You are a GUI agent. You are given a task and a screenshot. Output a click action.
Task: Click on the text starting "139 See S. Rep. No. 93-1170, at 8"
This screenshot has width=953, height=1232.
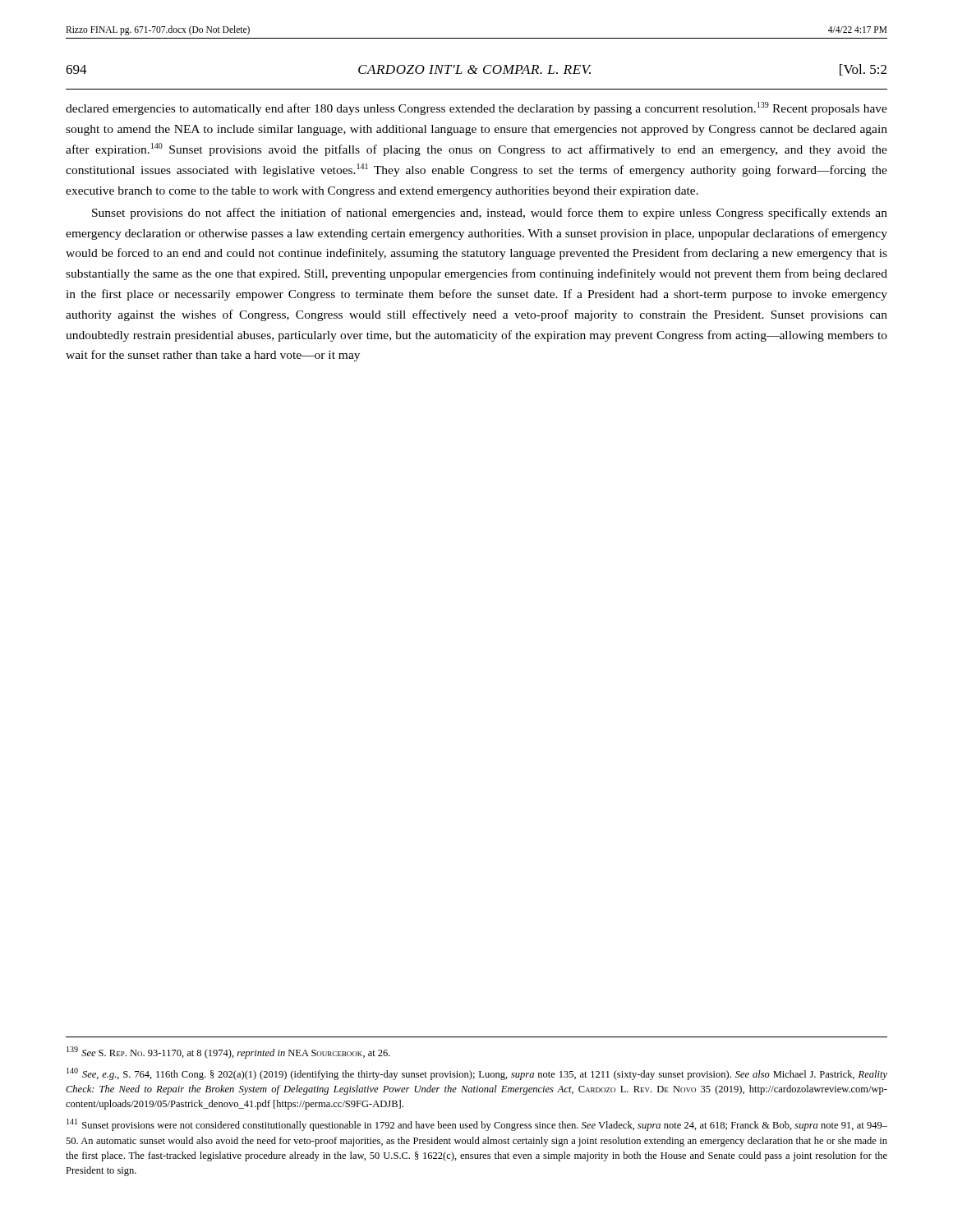coord(228,1051)
